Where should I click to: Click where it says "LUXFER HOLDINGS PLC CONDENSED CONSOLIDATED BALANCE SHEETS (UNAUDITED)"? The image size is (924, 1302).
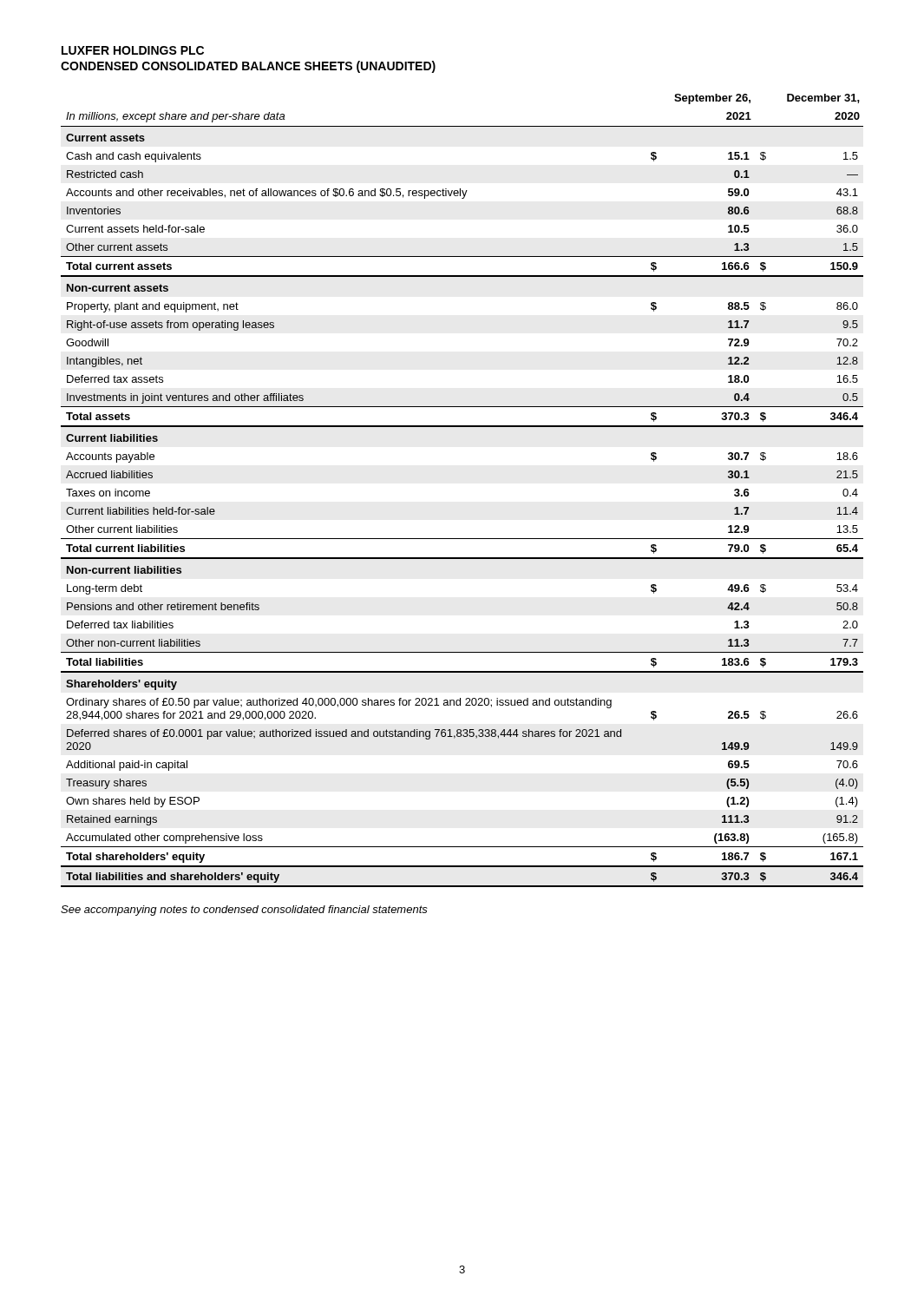[x=133, y=50]
